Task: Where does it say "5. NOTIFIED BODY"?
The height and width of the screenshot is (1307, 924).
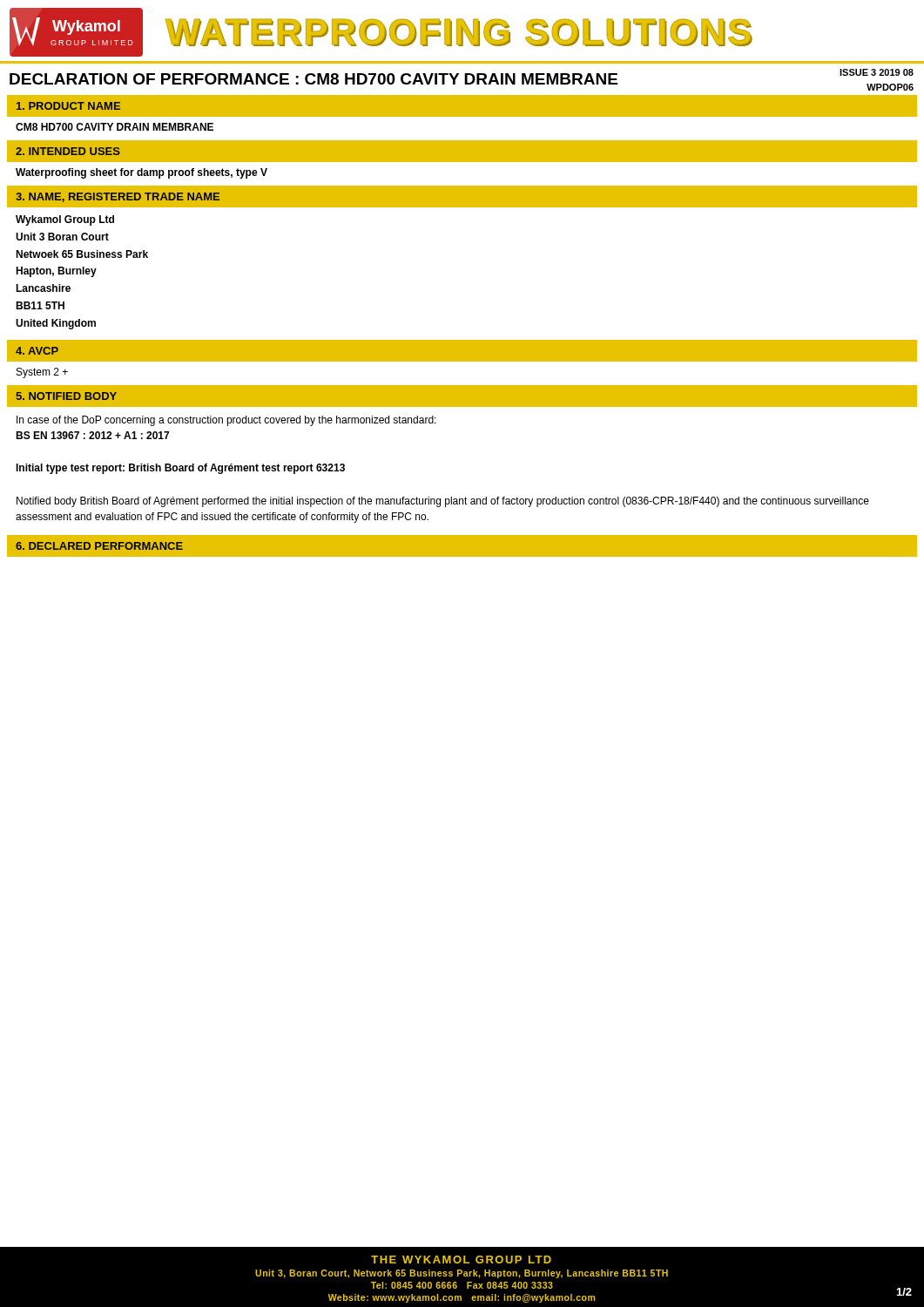Action: [x=66, y=396]
